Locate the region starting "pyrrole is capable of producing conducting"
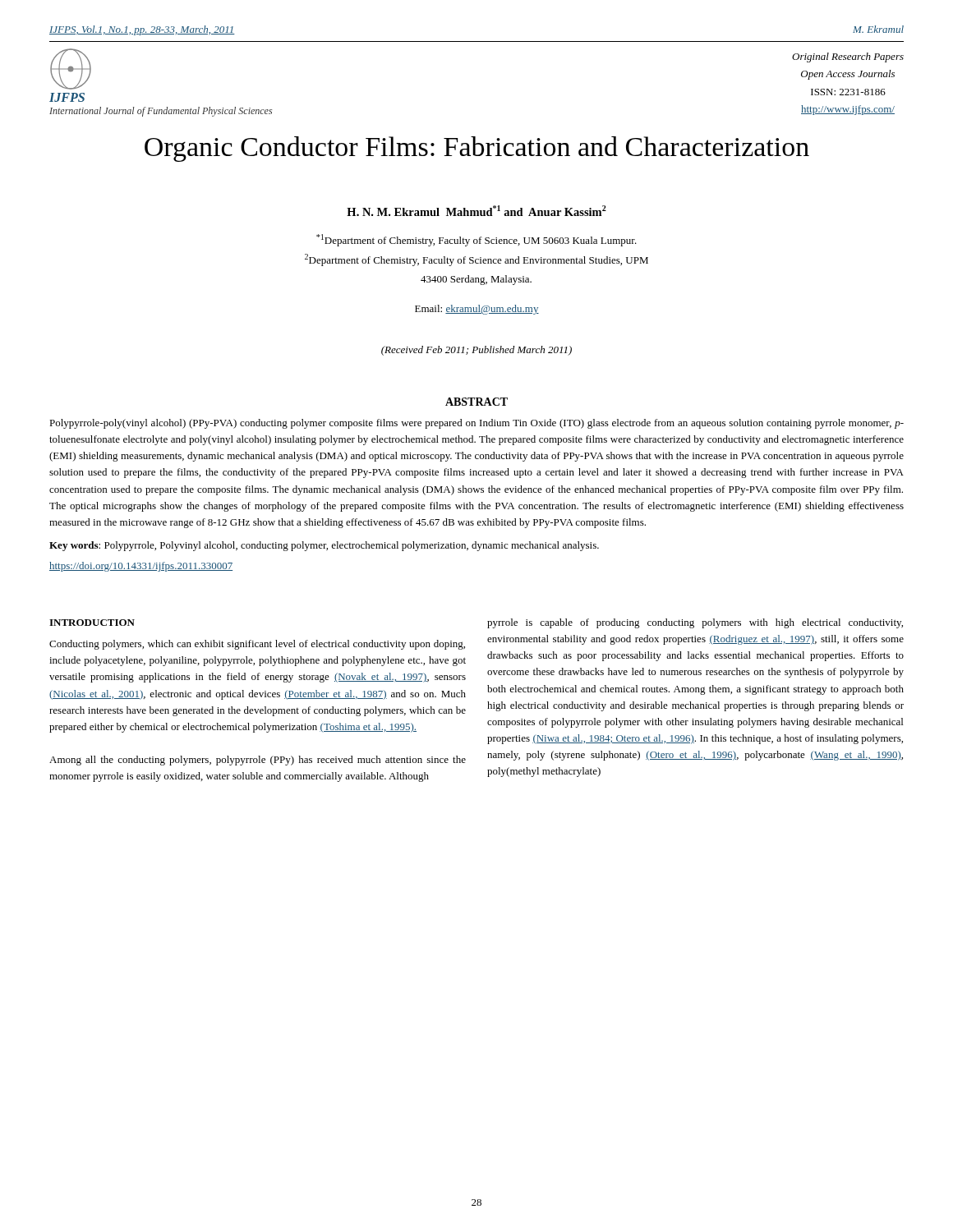This screenshot has width=953, height=1232. click(x=695, y=697)
